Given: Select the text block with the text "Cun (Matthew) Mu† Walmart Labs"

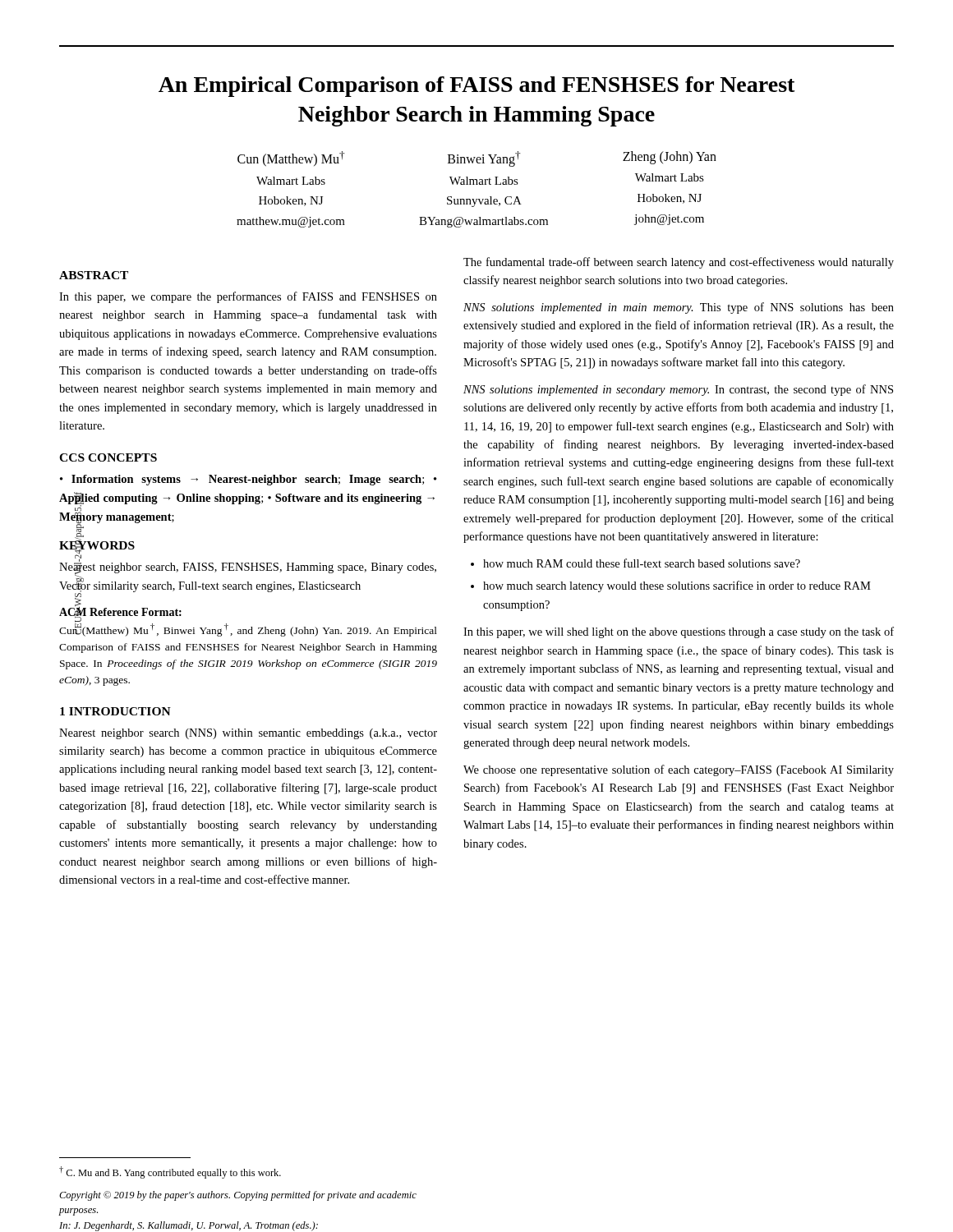Looking at the screenshot, I should click(x=476, y=189).
